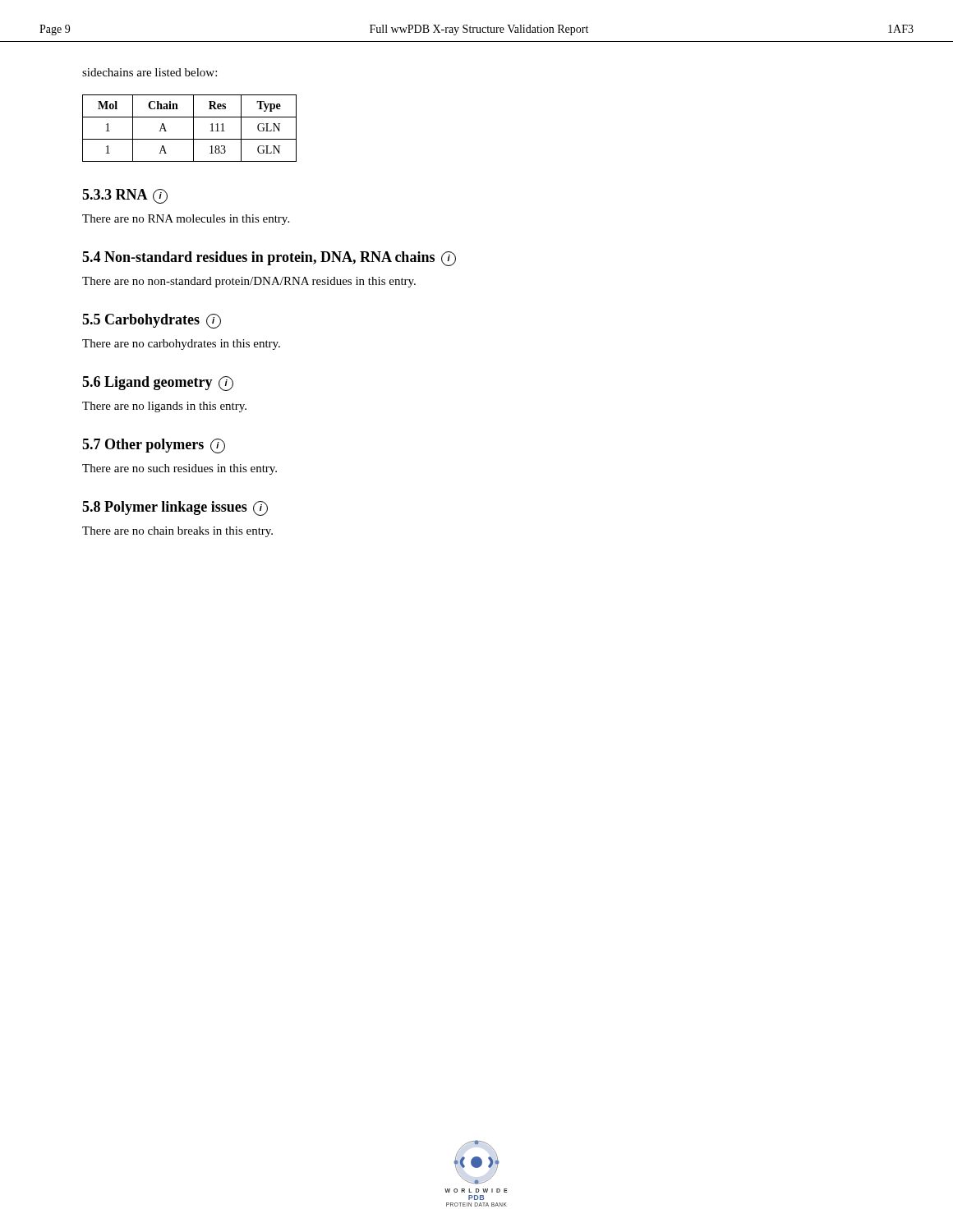
Task: Point to the block beginning "There are no non-standard protein/DNA/RNA"
Action: [249, 281]
